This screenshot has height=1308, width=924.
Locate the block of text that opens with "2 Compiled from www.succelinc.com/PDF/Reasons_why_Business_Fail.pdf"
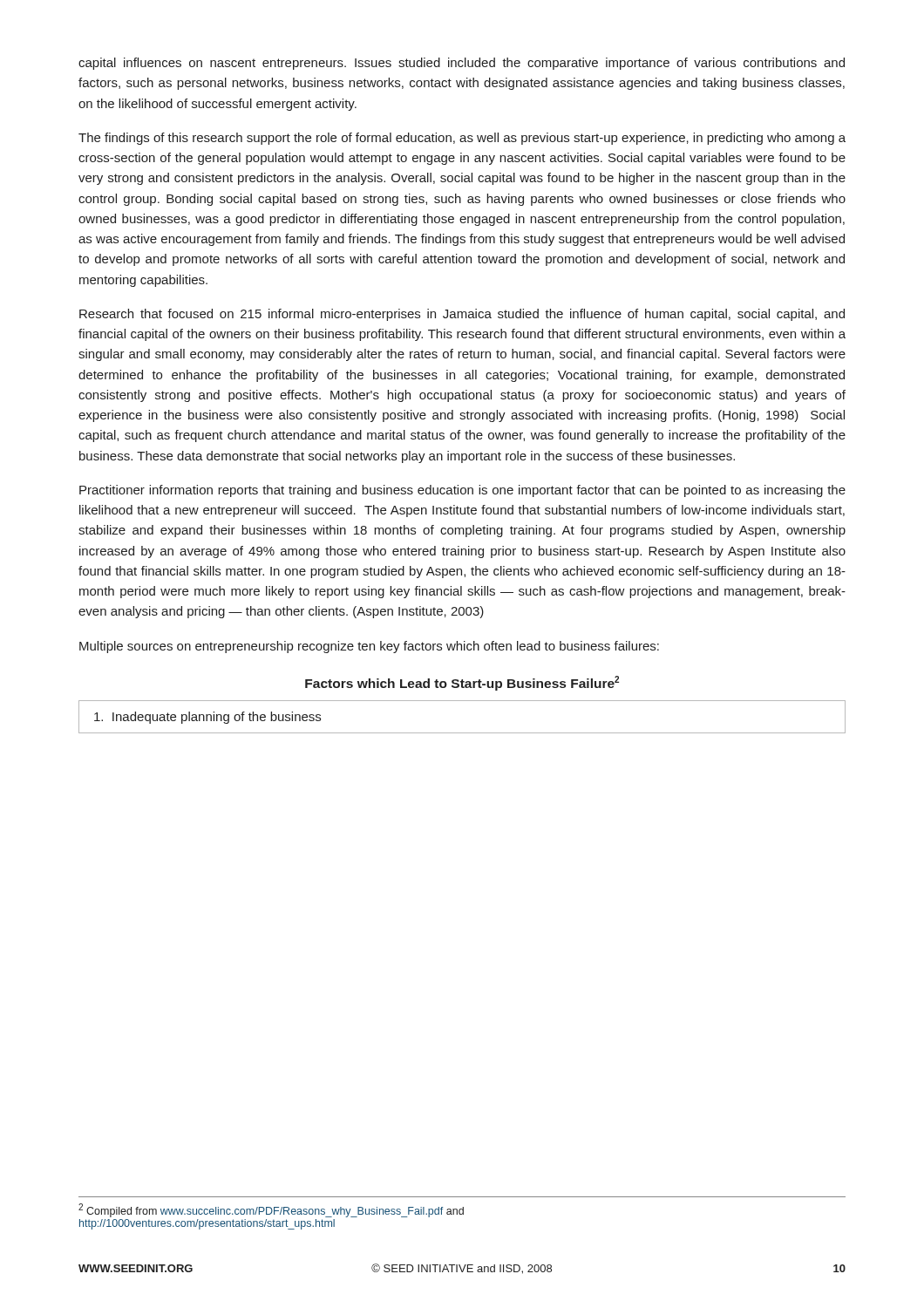271,1216
